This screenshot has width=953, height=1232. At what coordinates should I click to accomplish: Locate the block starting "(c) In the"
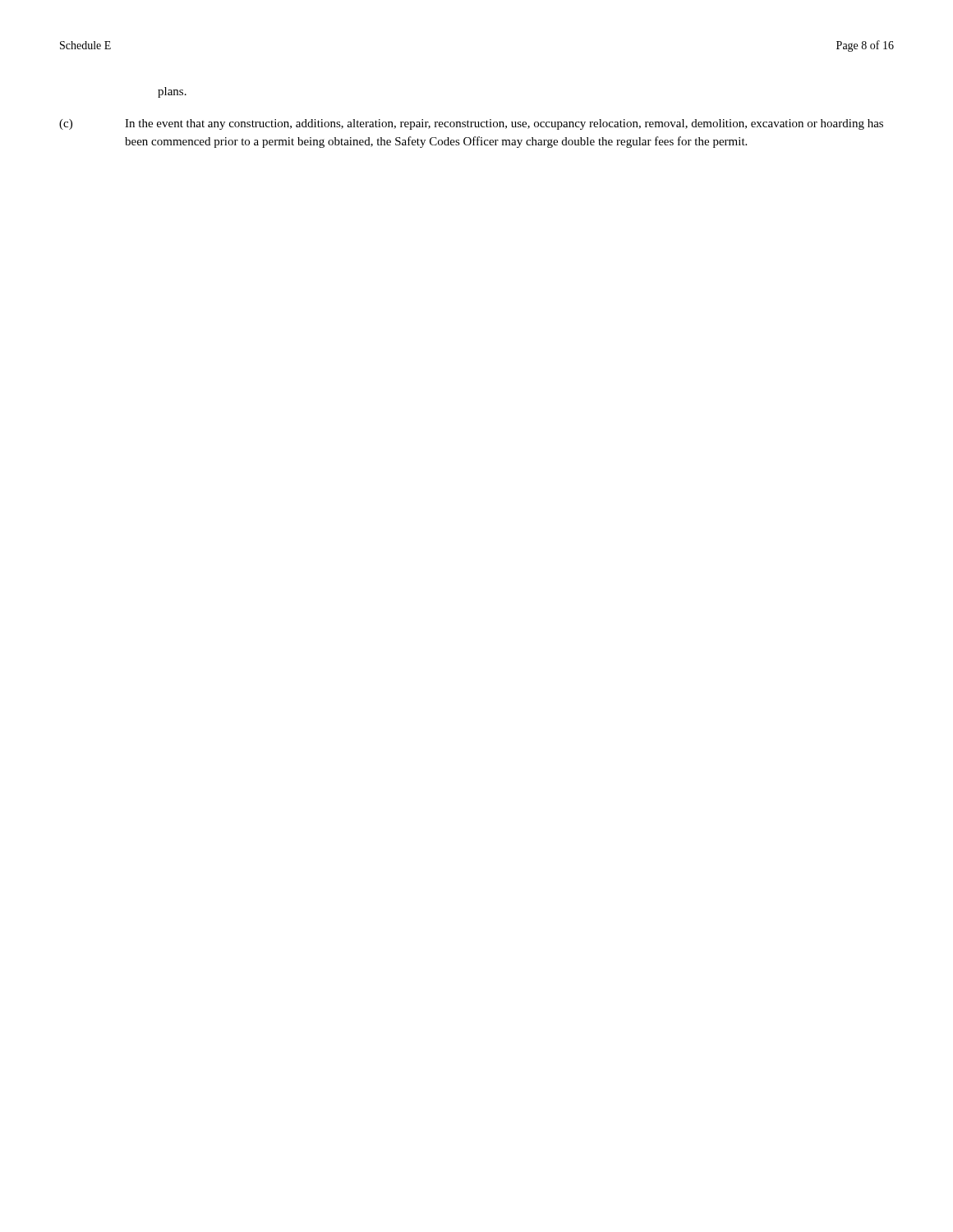476,132
